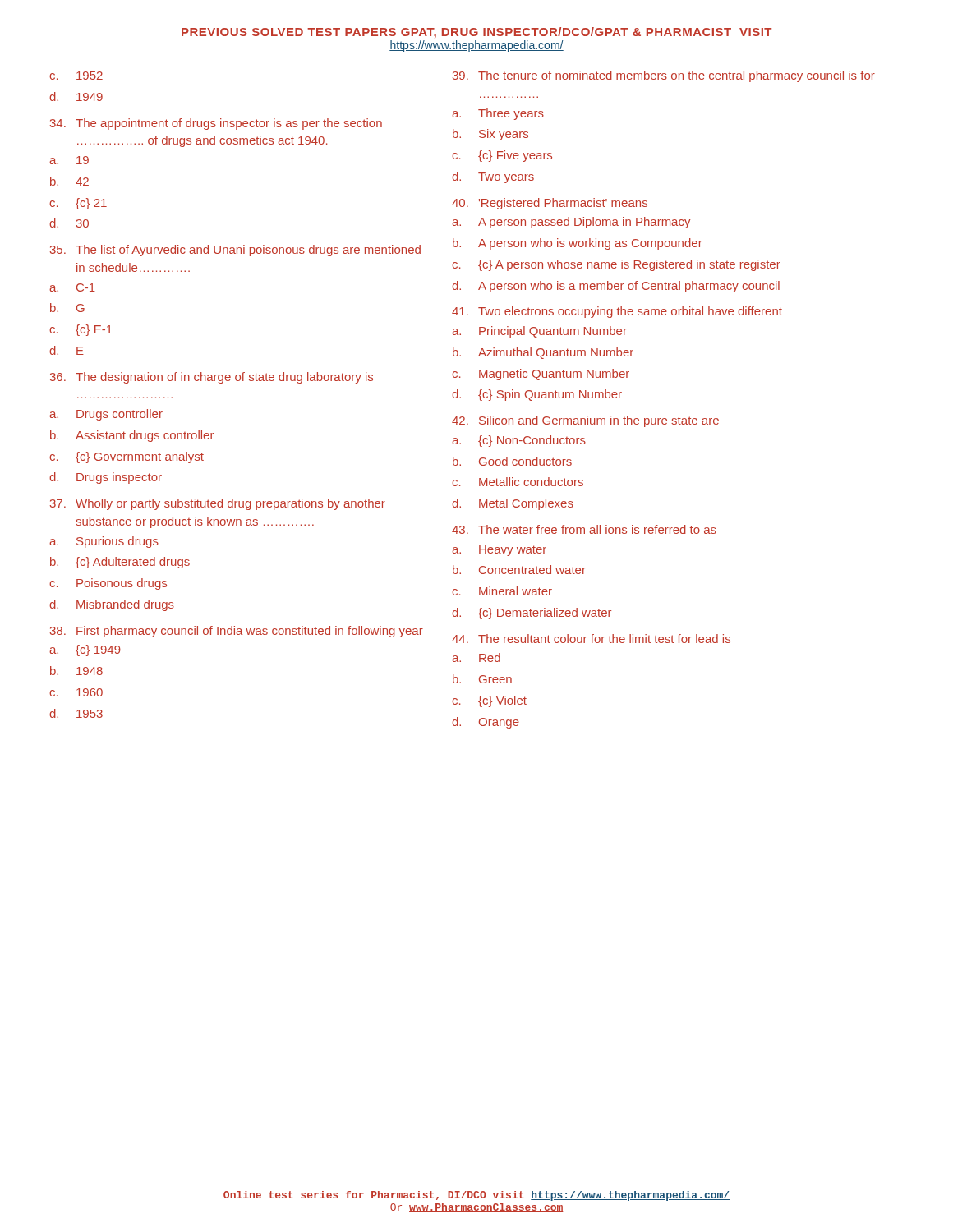
Task: Point to the block beginning "b.A person who is working"
Action: 682,243
